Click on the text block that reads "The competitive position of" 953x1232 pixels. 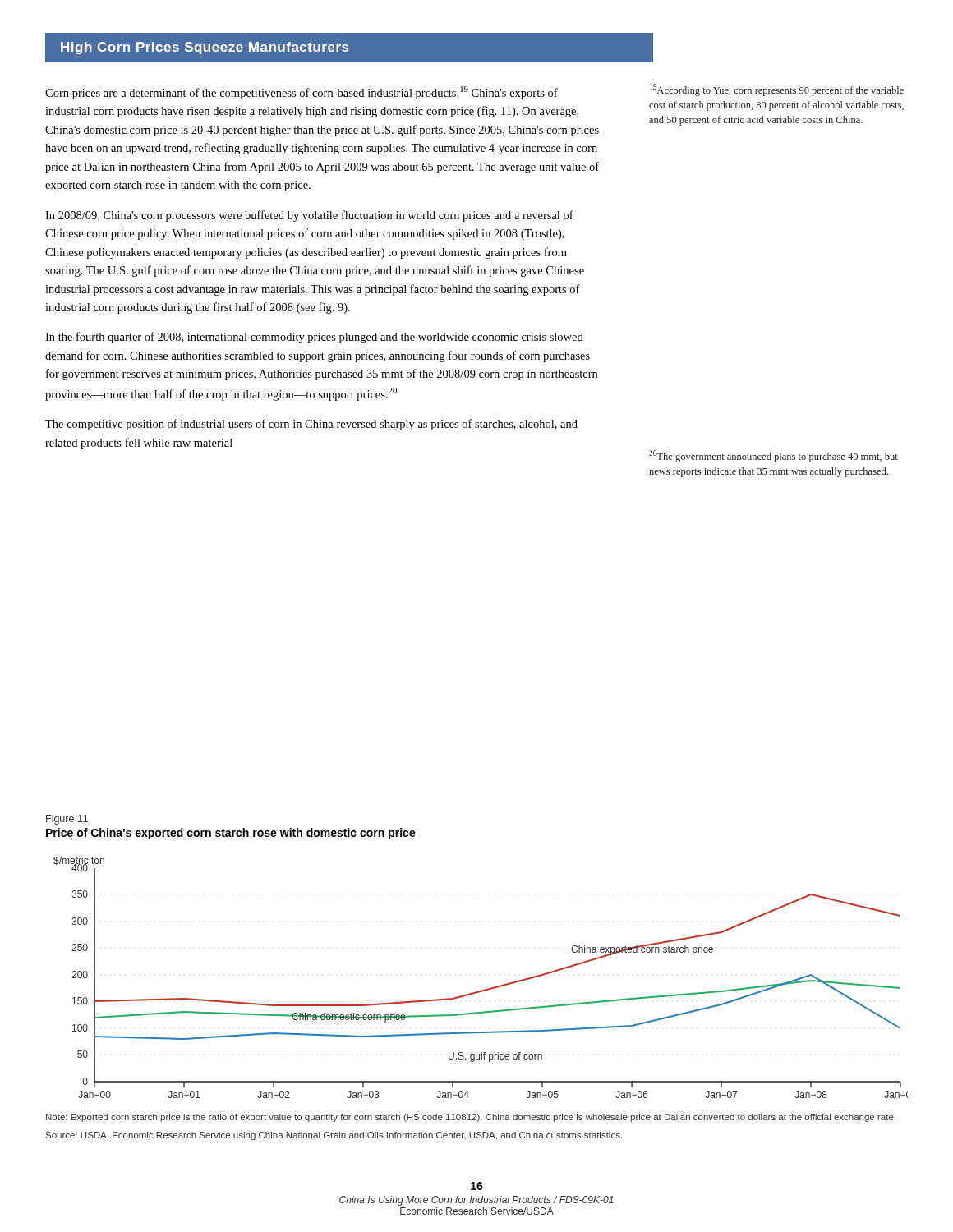(x=324, y=433)
